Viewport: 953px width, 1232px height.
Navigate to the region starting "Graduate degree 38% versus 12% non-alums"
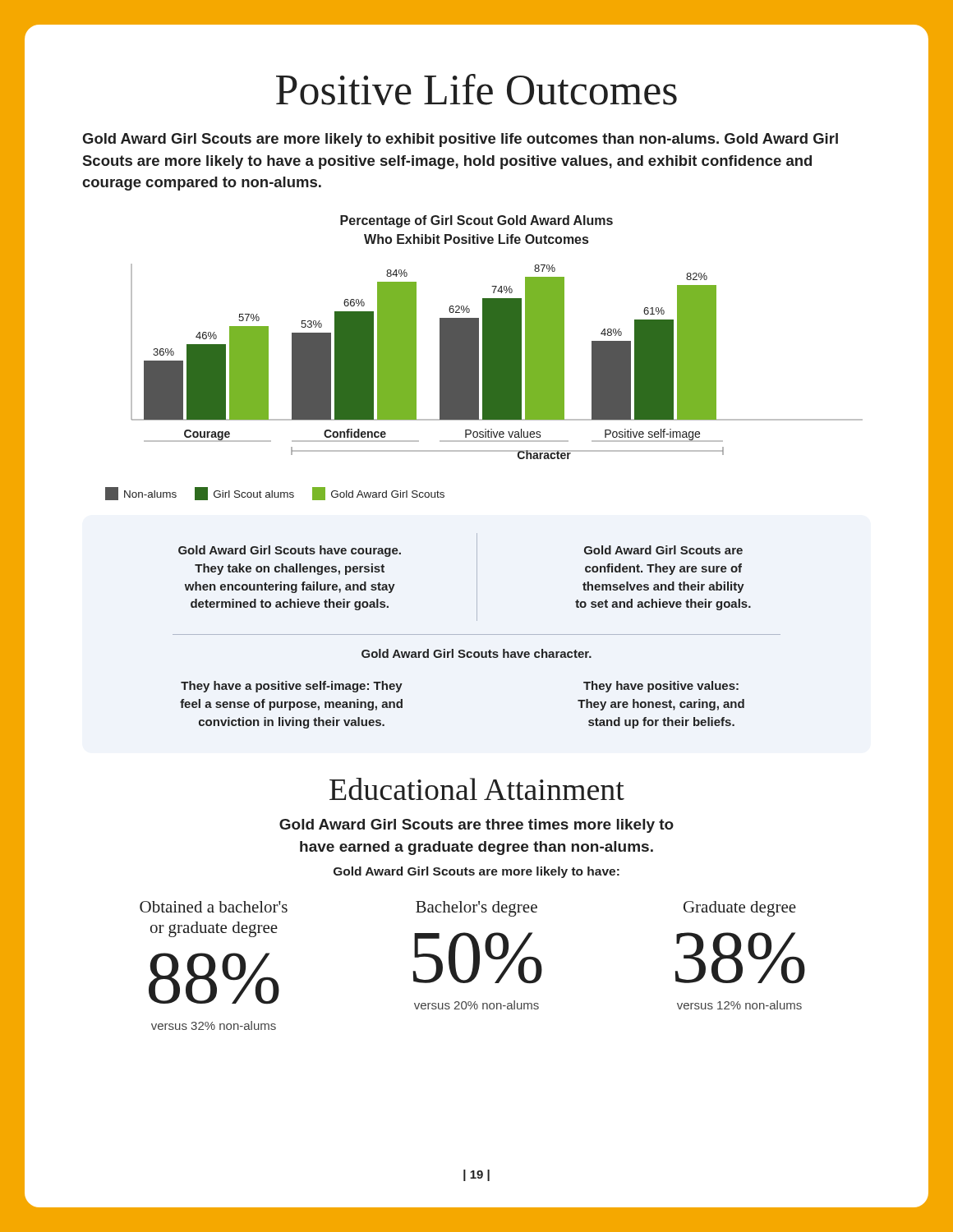click(x=739, y=955)
